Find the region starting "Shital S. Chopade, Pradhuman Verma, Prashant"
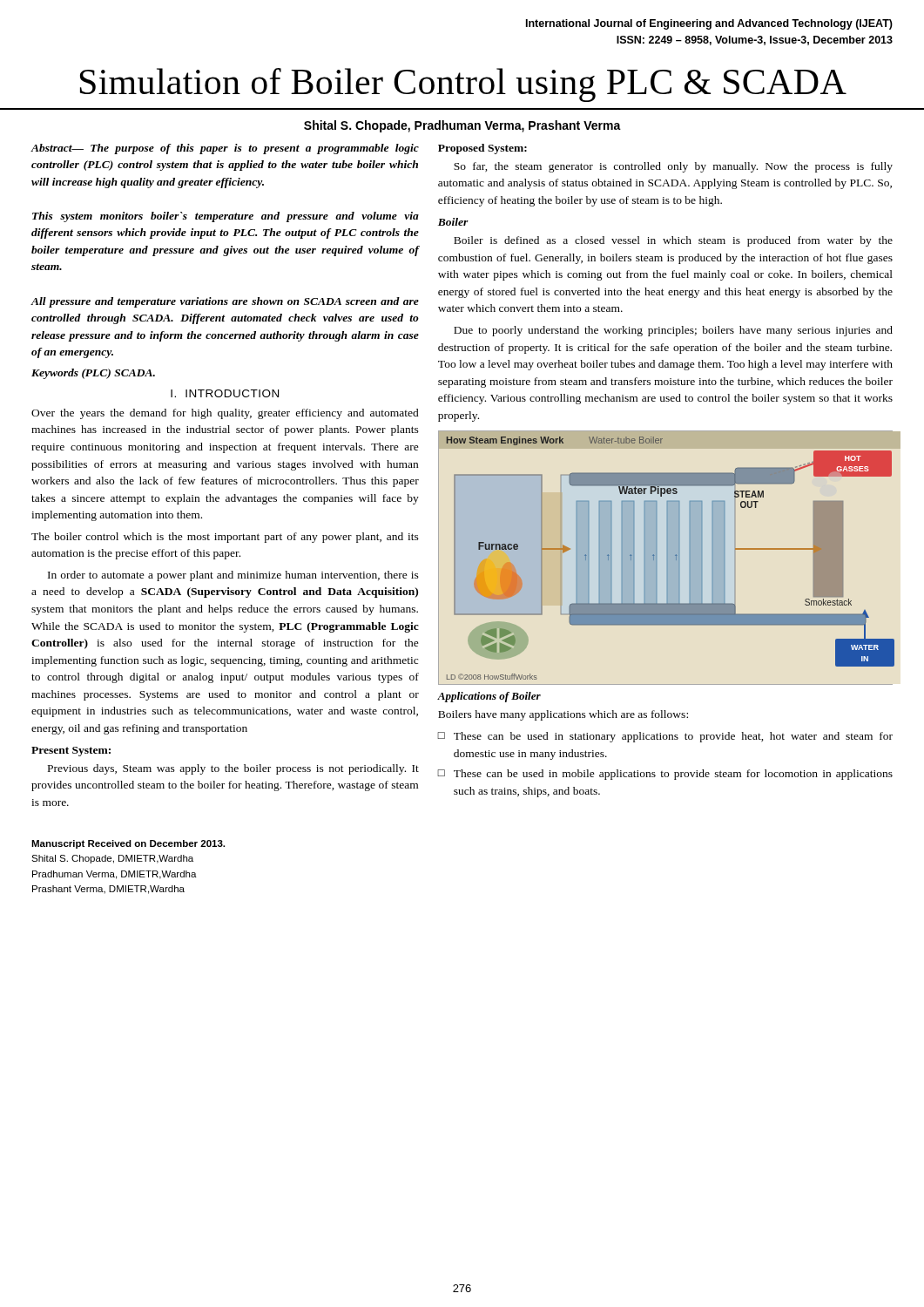This screenshot has width=924, height=1307. coord(462,125)
